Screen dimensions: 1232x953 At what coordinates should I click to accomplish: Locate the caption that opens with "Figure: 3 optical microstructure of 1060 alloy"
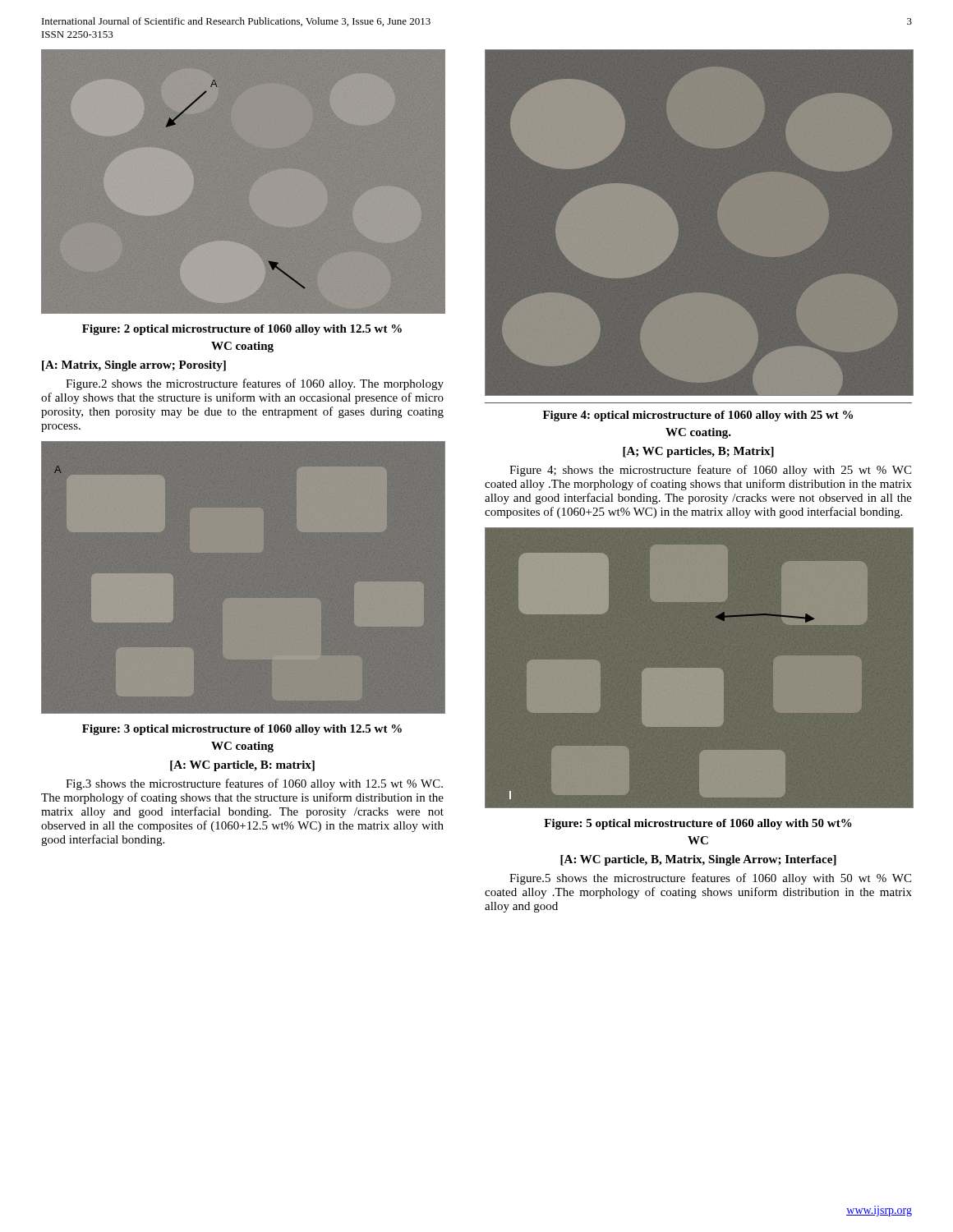click(x=242, y=747)
